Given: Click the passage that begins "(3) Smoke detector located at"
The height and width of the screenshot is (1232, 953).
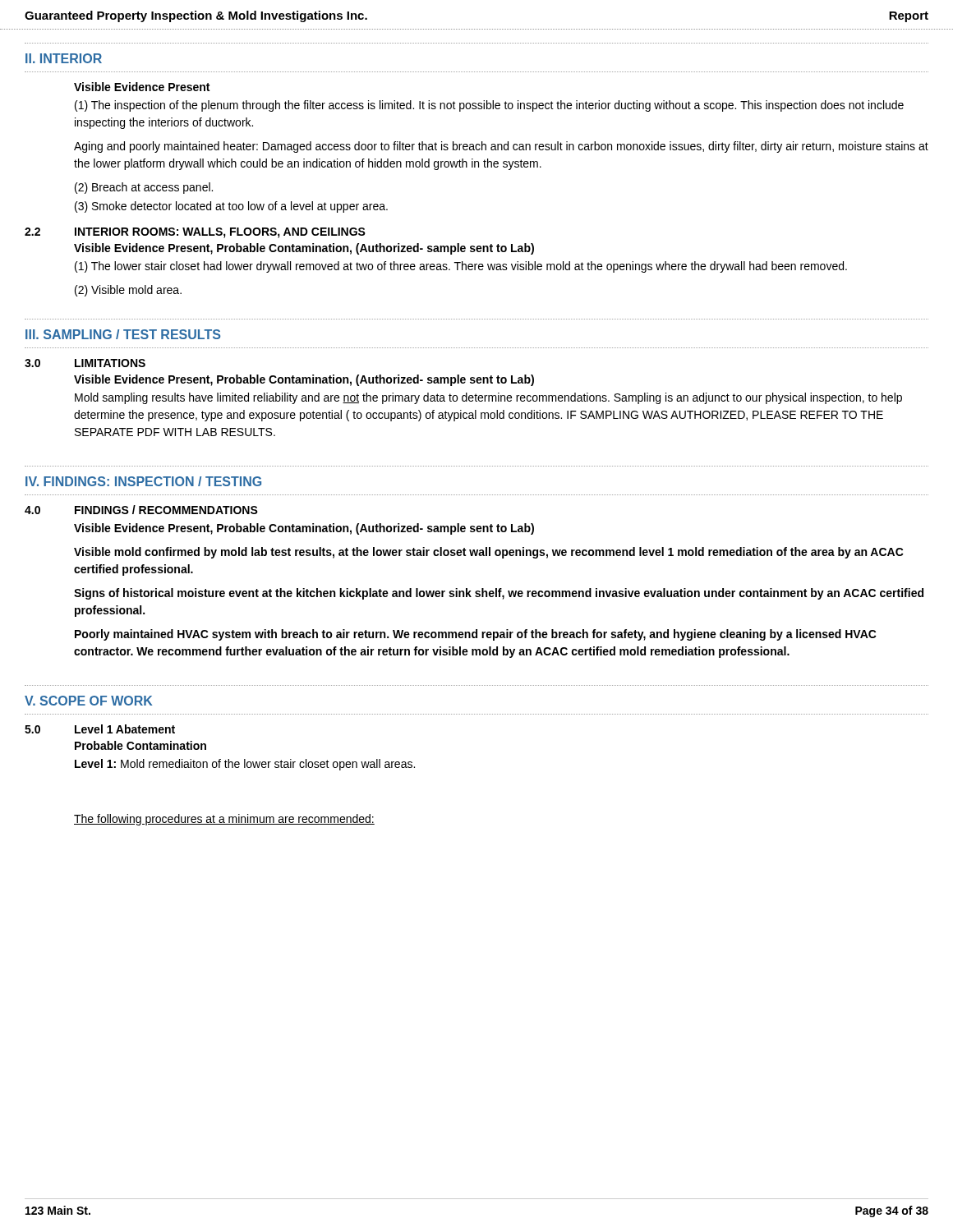Looking at the screenshot, I should (x=231, y=206).
